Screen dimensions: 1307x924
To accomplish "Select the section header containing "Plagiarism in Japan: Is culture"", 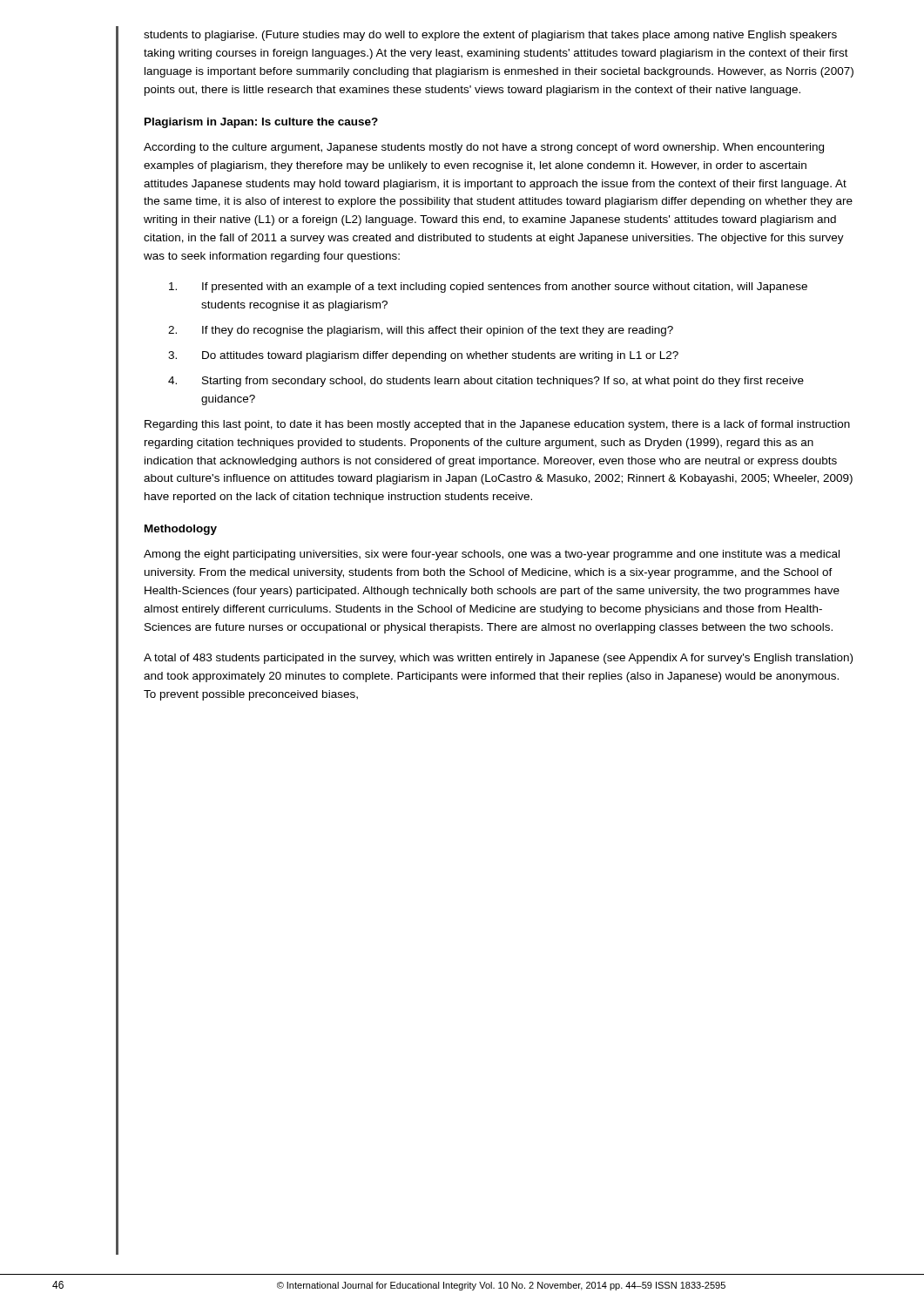I will point(261,121).
